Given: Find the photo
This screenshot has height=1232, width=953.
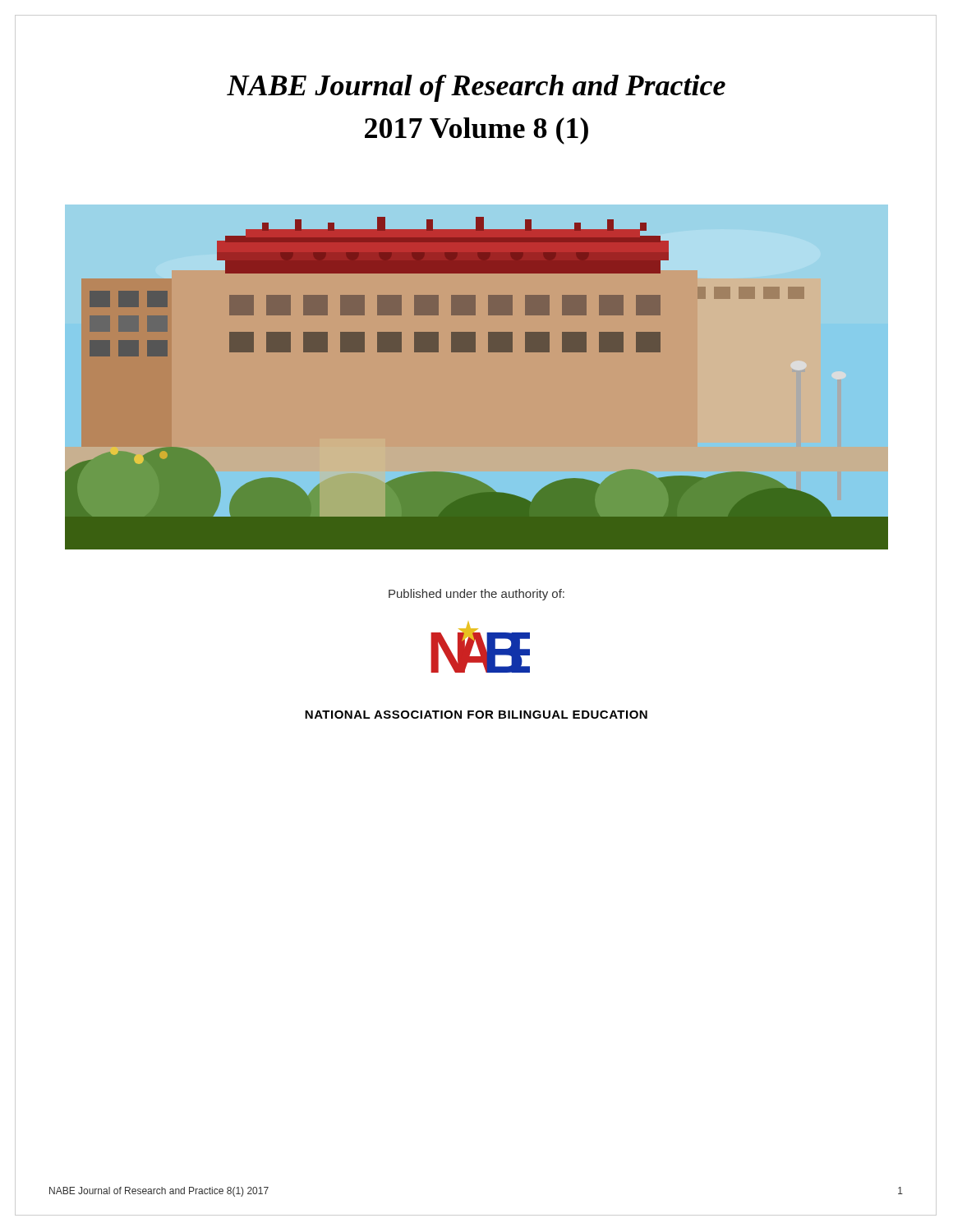Looking at the screenshot, I should [476, 377].
